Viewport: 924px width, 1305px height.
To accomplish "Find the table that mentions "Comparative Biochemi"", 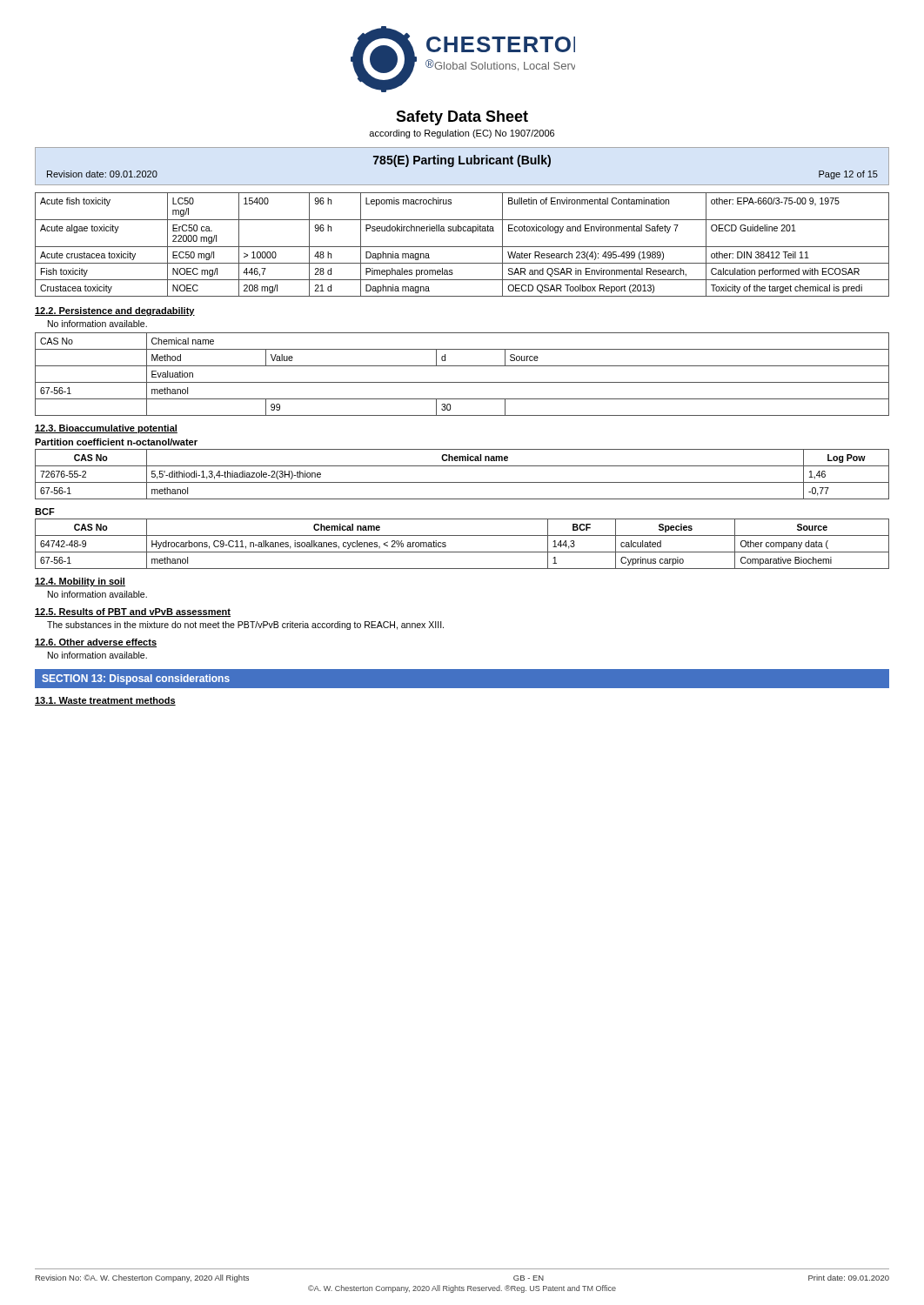I will [x=462, y=544].
